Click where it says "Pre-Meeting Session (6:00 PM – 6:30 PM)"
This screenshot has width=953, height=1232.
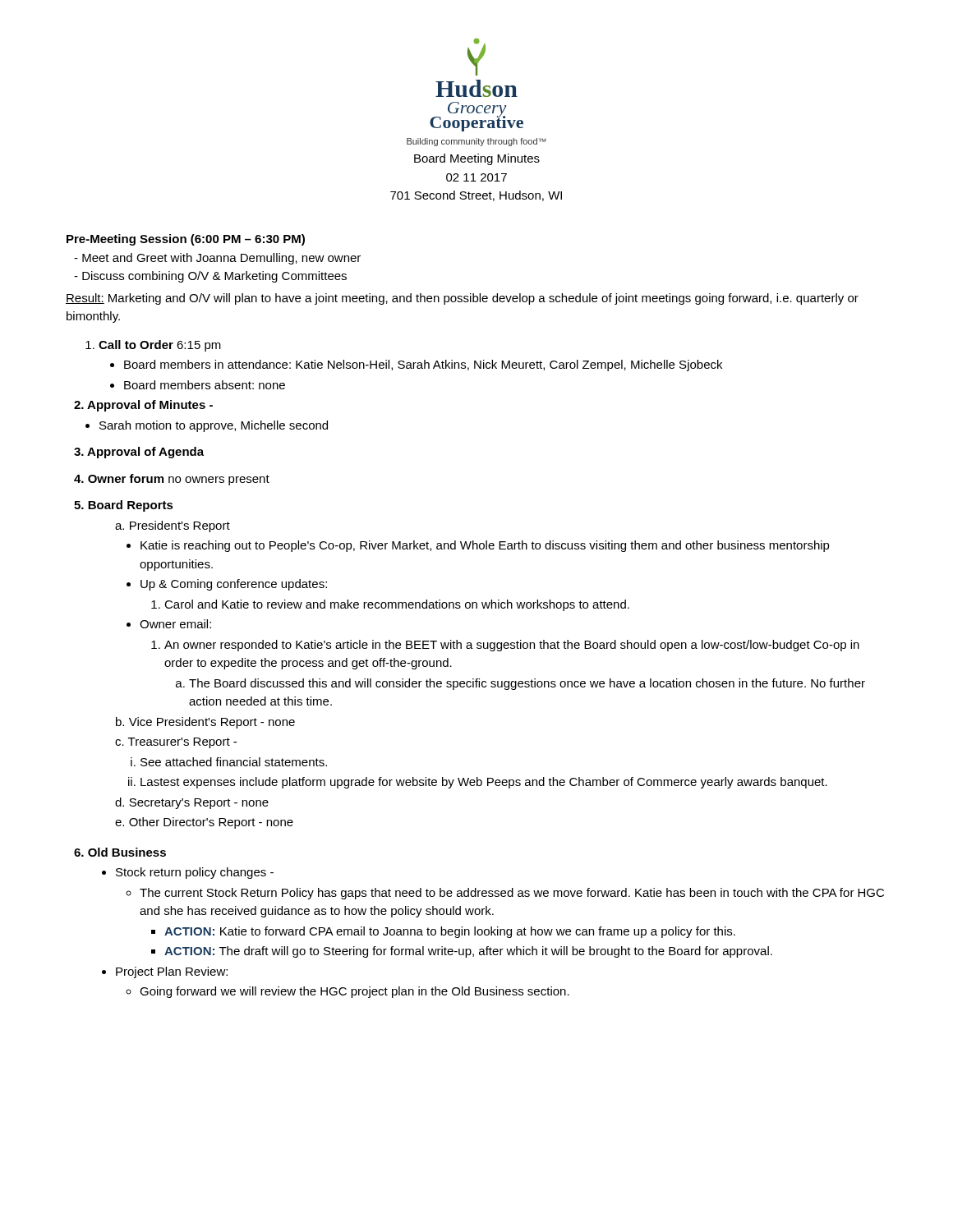click(x=186, y=238)
